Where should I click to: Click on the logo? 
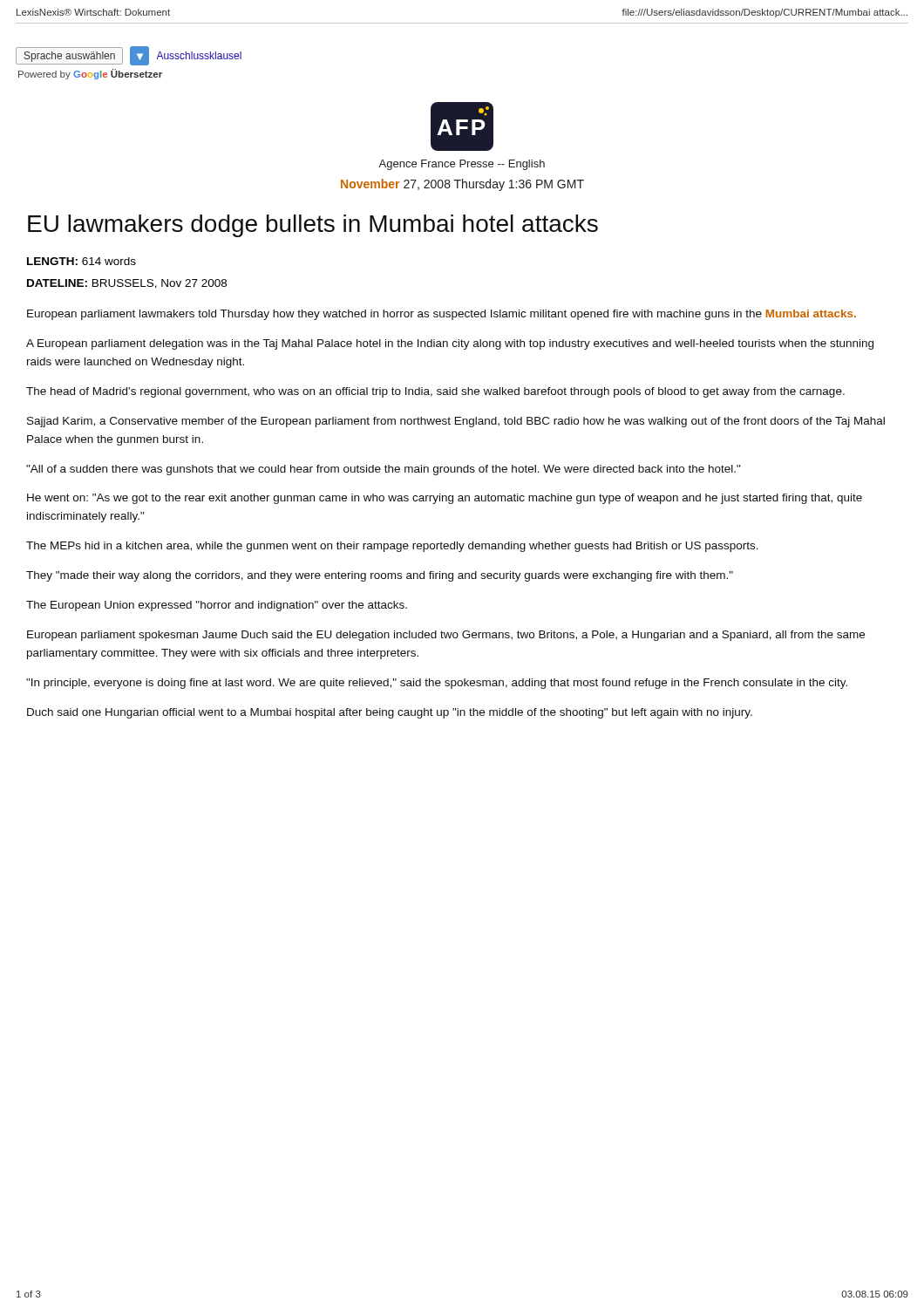[x=462, y=128]
